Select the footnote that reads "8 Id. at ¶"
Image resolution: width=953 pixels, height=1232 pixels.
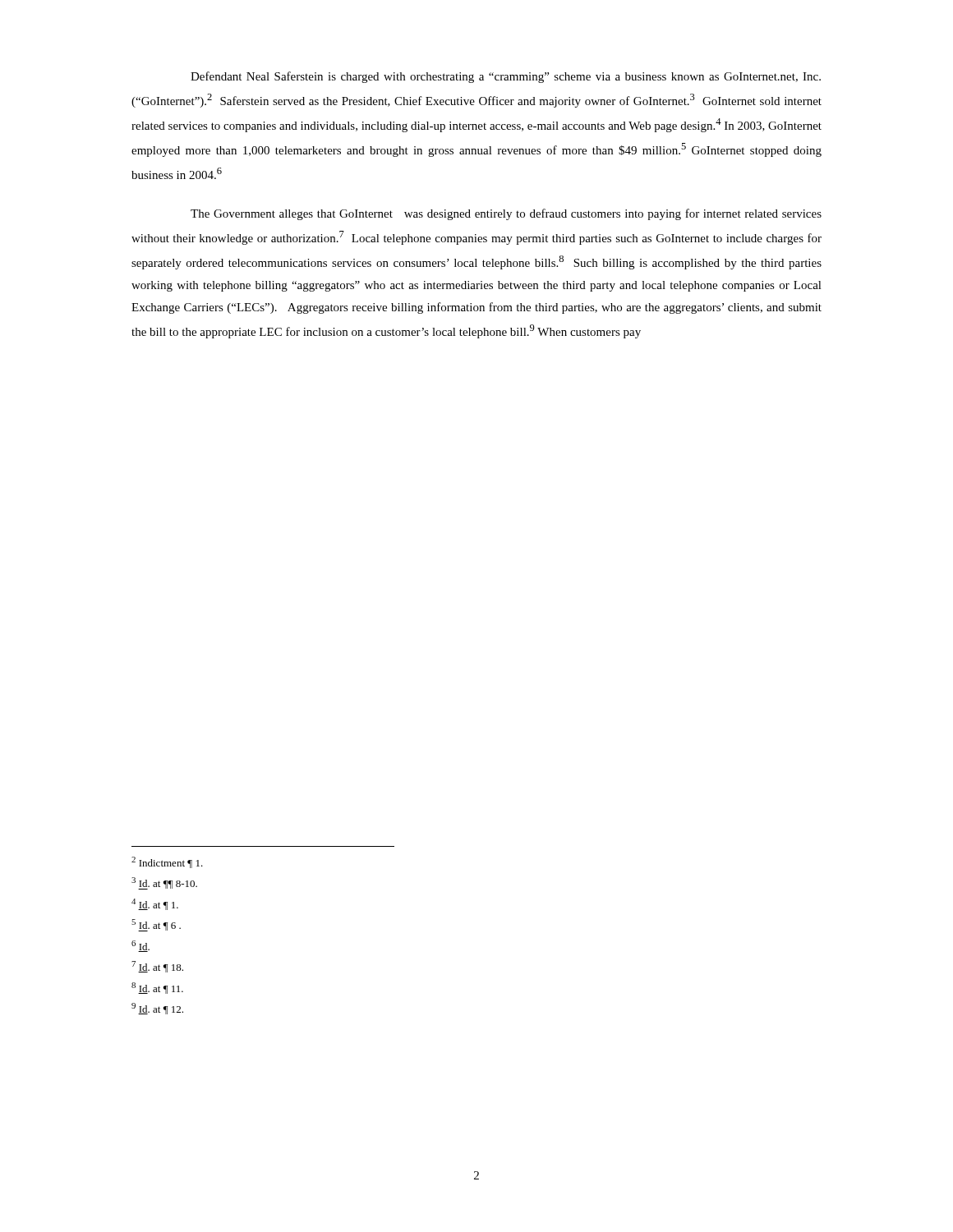point(158,987)
